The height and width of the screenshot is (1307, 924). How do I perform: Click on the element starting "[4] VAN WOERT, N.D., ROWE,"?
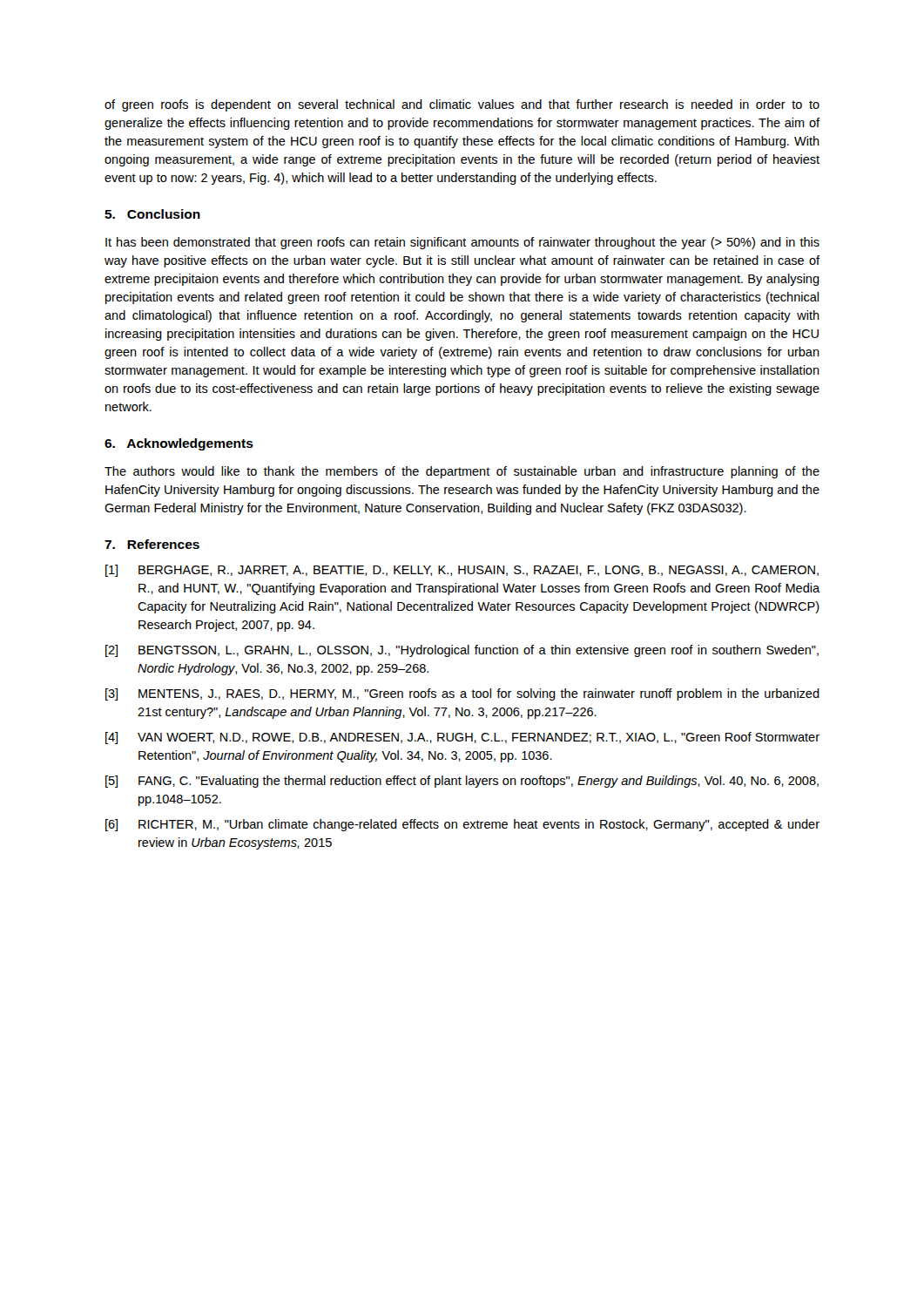[x=462, y=747]
